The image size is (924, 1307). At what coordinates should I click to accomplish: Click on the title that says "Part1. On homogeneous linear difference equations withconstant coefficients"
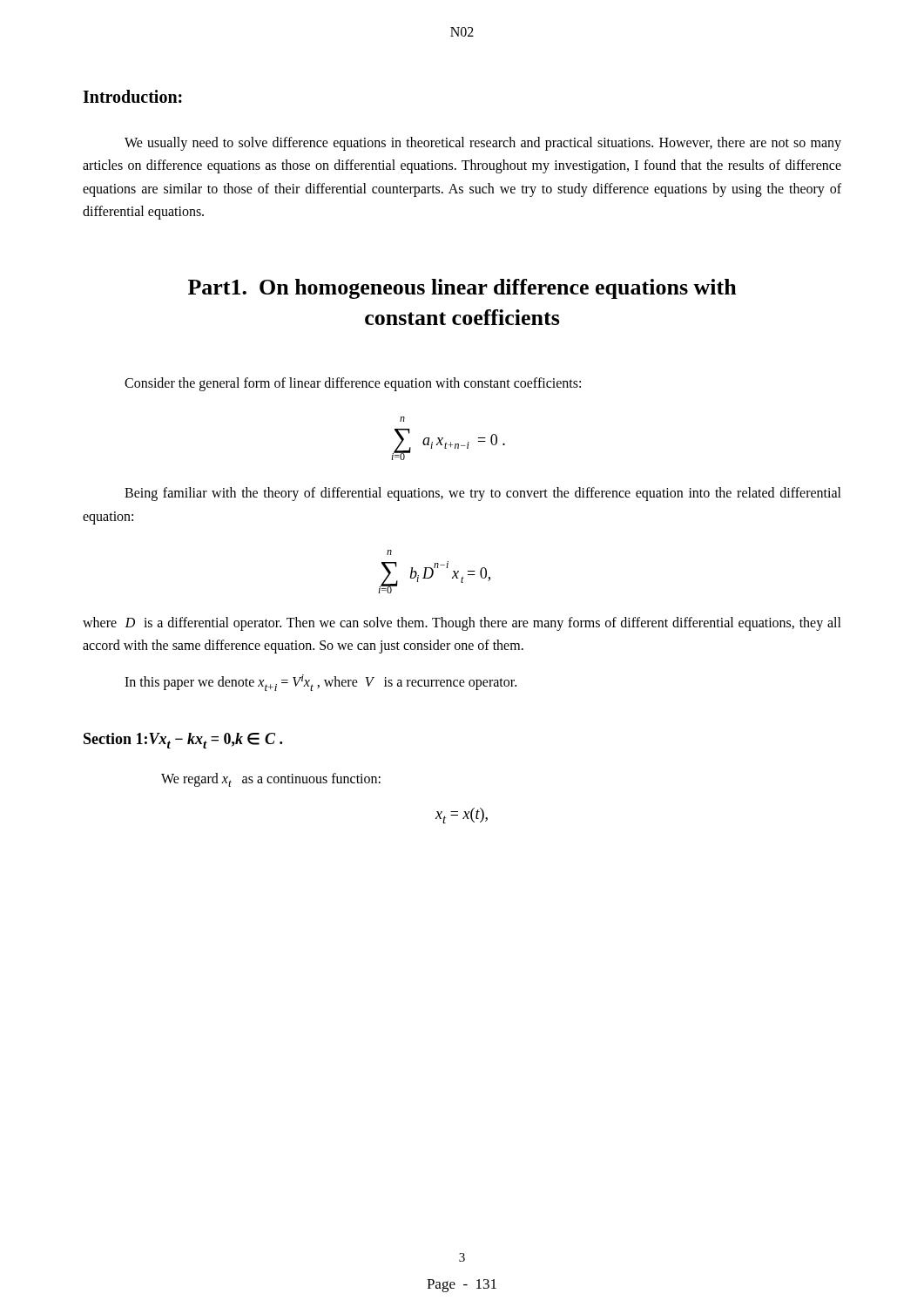tap(462, 302)
